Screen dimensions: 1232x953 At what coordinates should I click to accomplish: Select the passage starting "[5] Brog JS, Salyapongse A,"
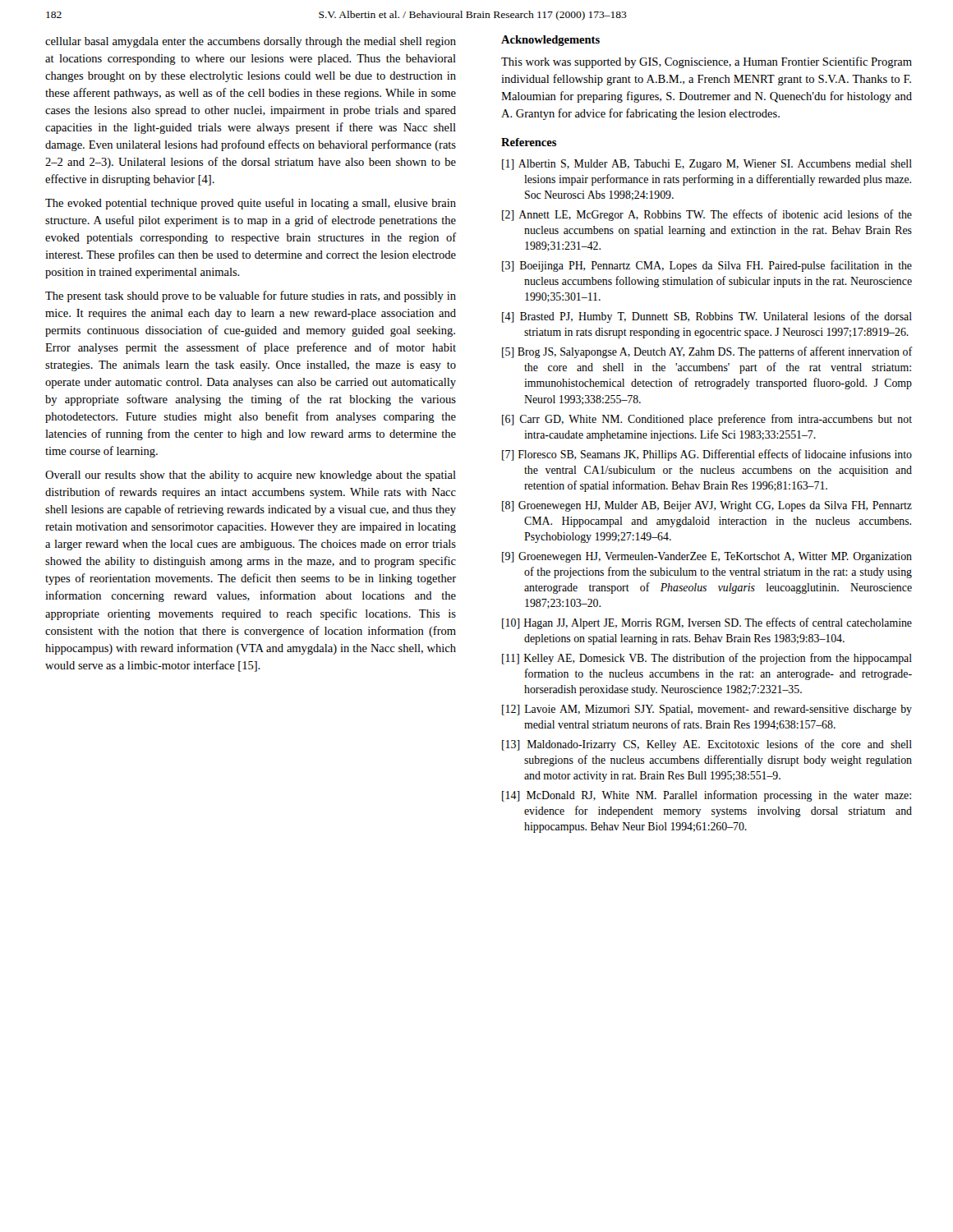click(707, 376)
